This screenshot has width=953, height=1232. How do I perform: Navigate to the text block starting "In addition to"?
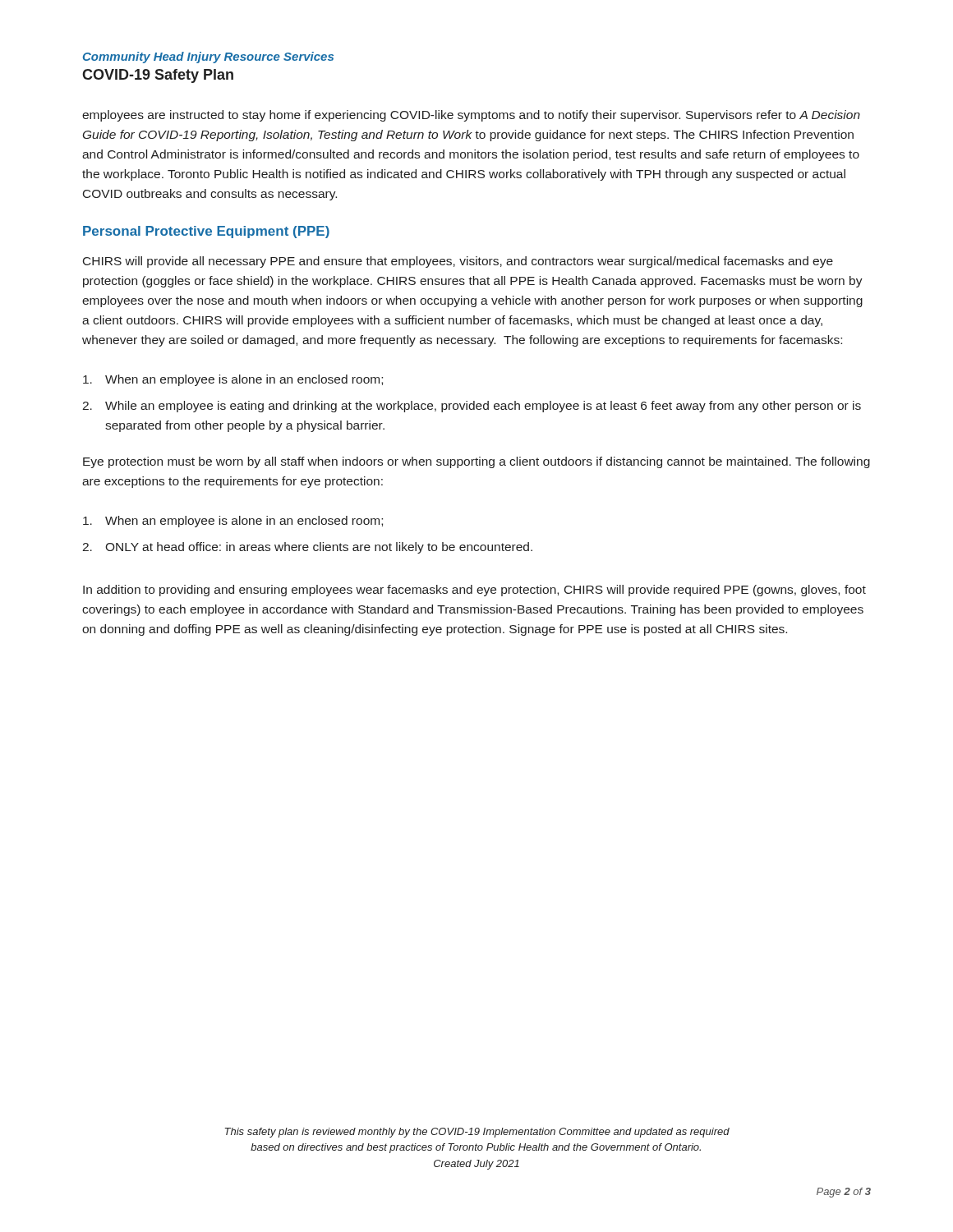coord(474,609)
